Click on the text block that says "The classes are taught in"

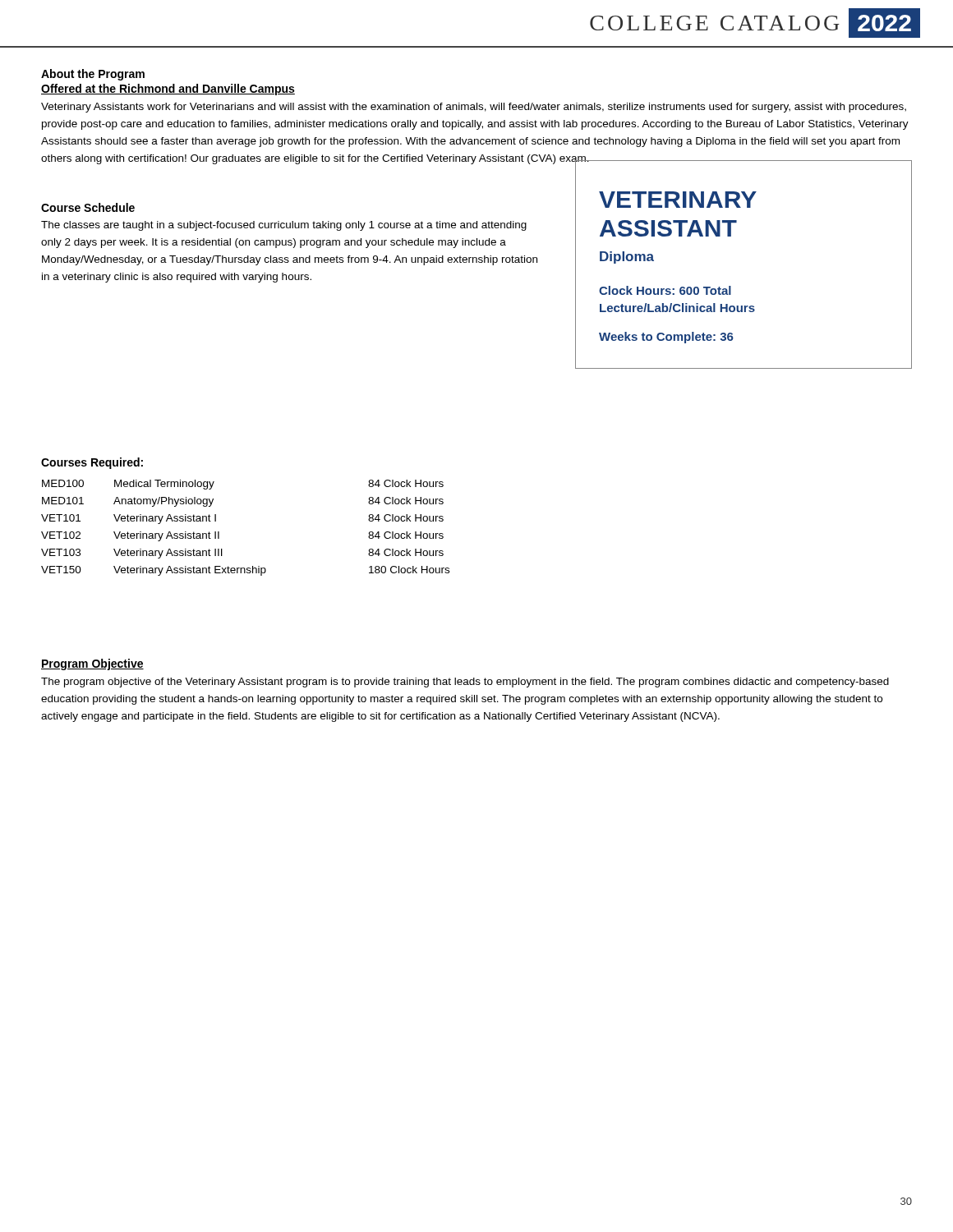290,250
